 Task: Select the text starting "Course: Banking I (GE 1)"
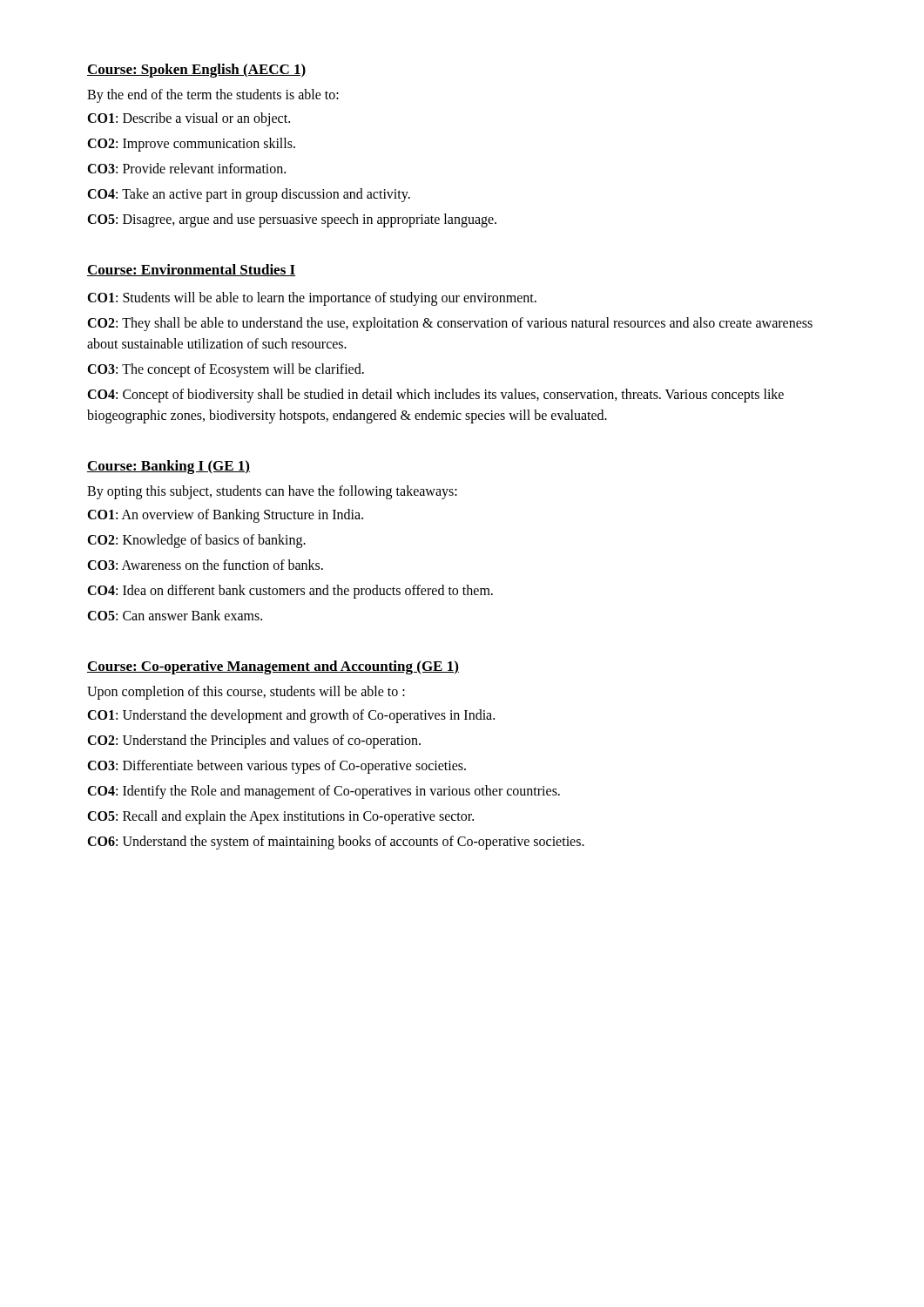[169, 466]
